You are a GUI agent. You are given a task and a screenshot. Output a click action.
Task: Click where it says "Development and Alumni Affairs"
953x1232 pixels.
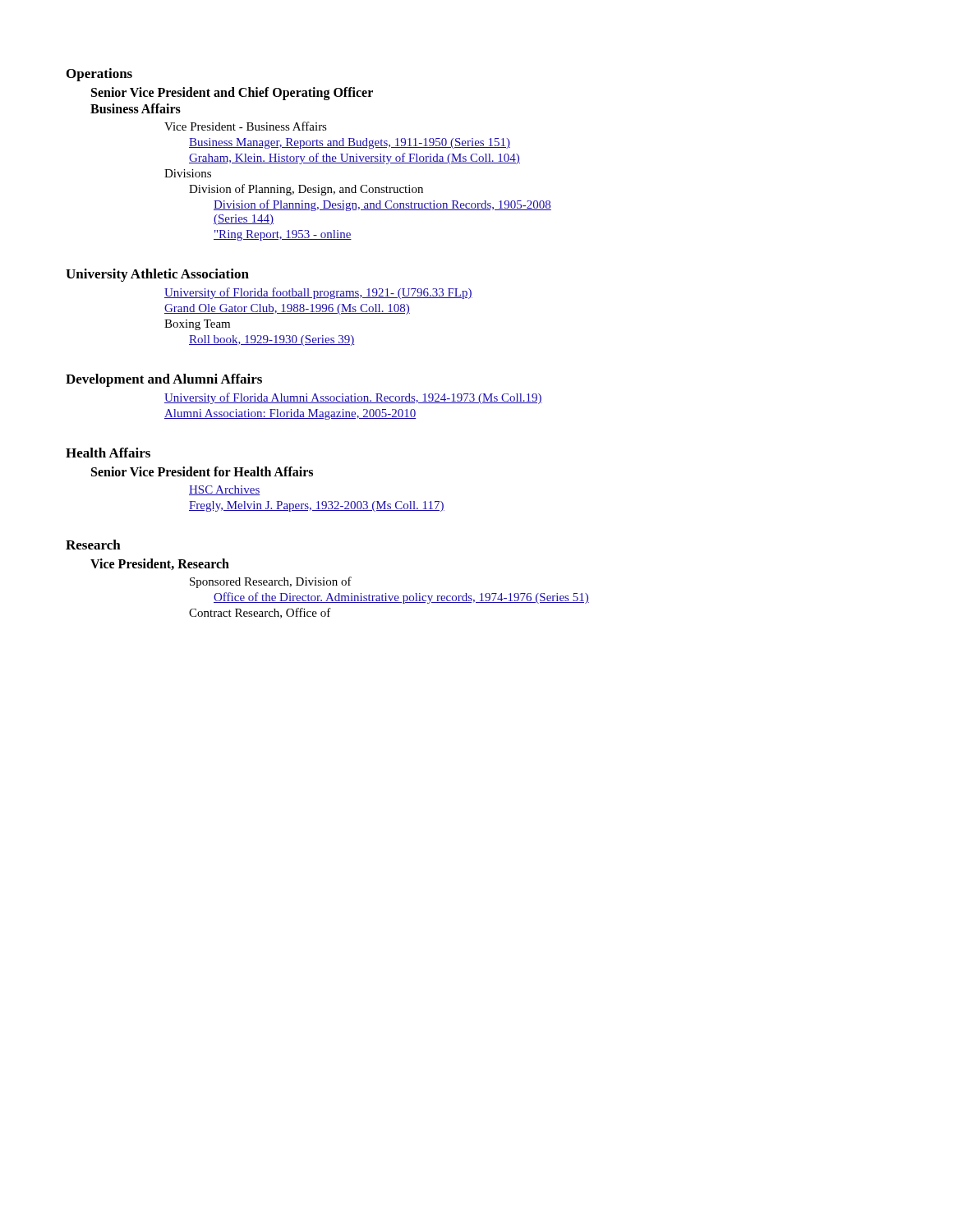tap(164, 379)
